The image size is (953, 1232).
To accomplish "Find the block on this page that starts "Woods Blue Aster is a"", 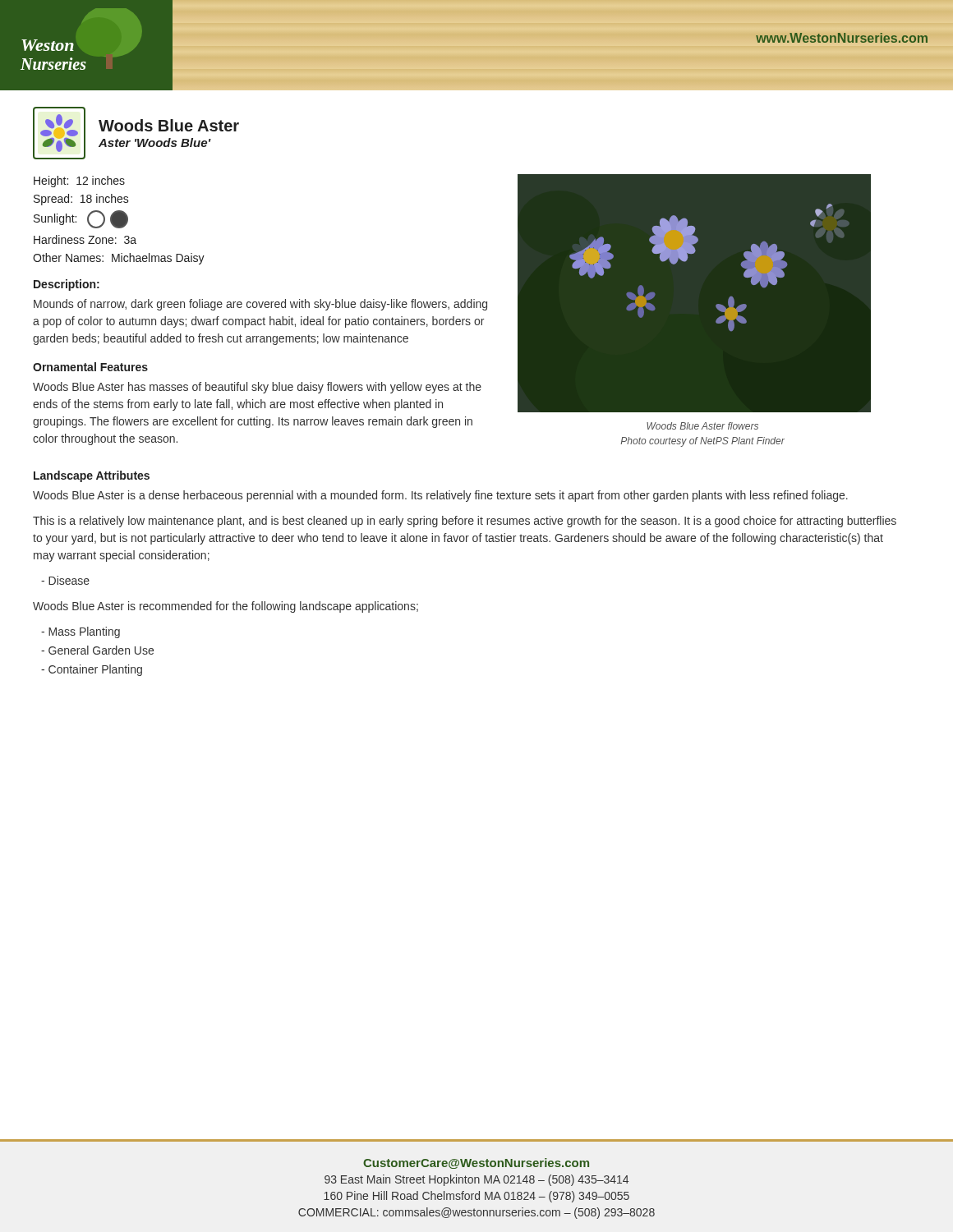I will [x=441, y=495].
